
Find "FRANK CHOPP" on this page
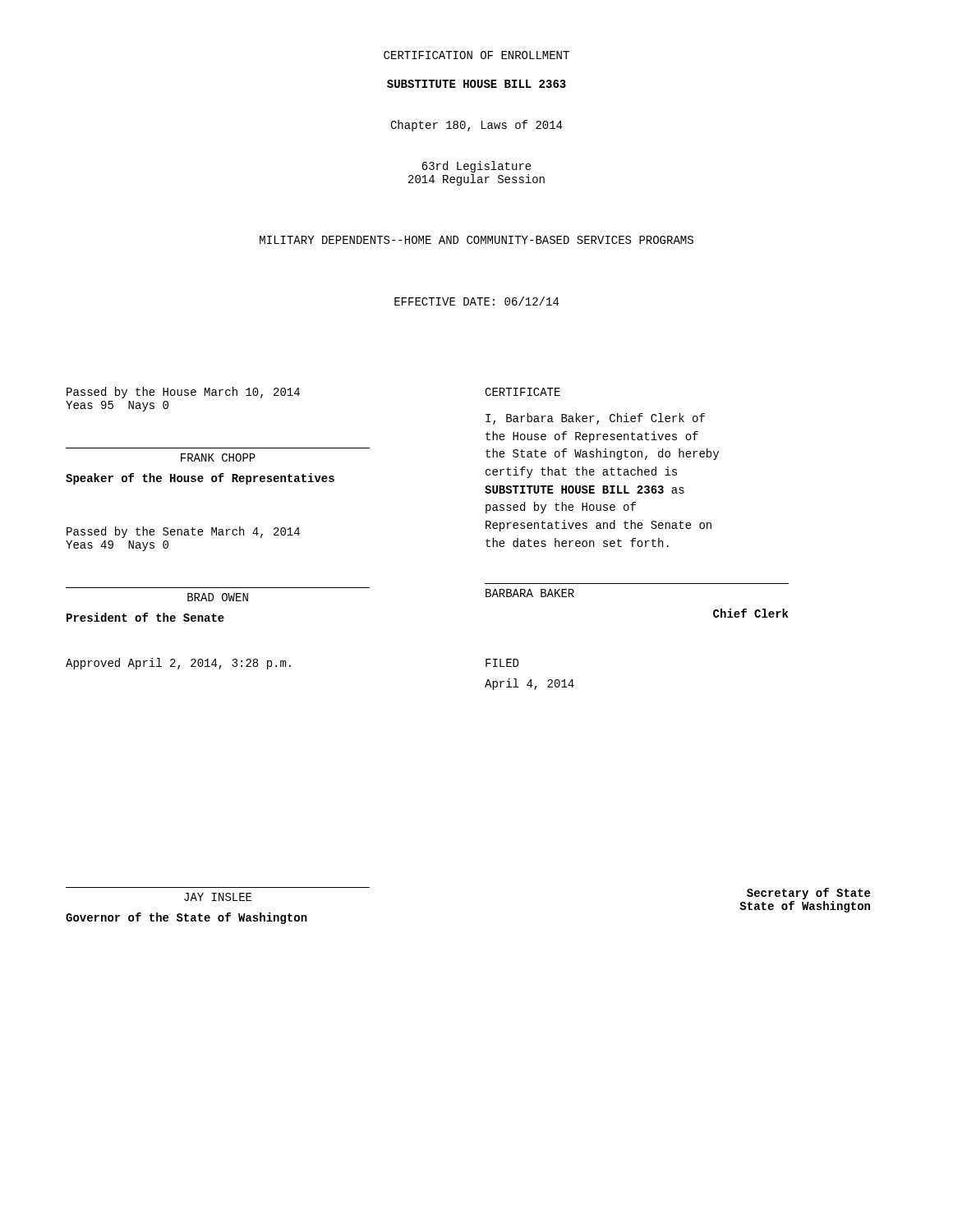(218, 456)
